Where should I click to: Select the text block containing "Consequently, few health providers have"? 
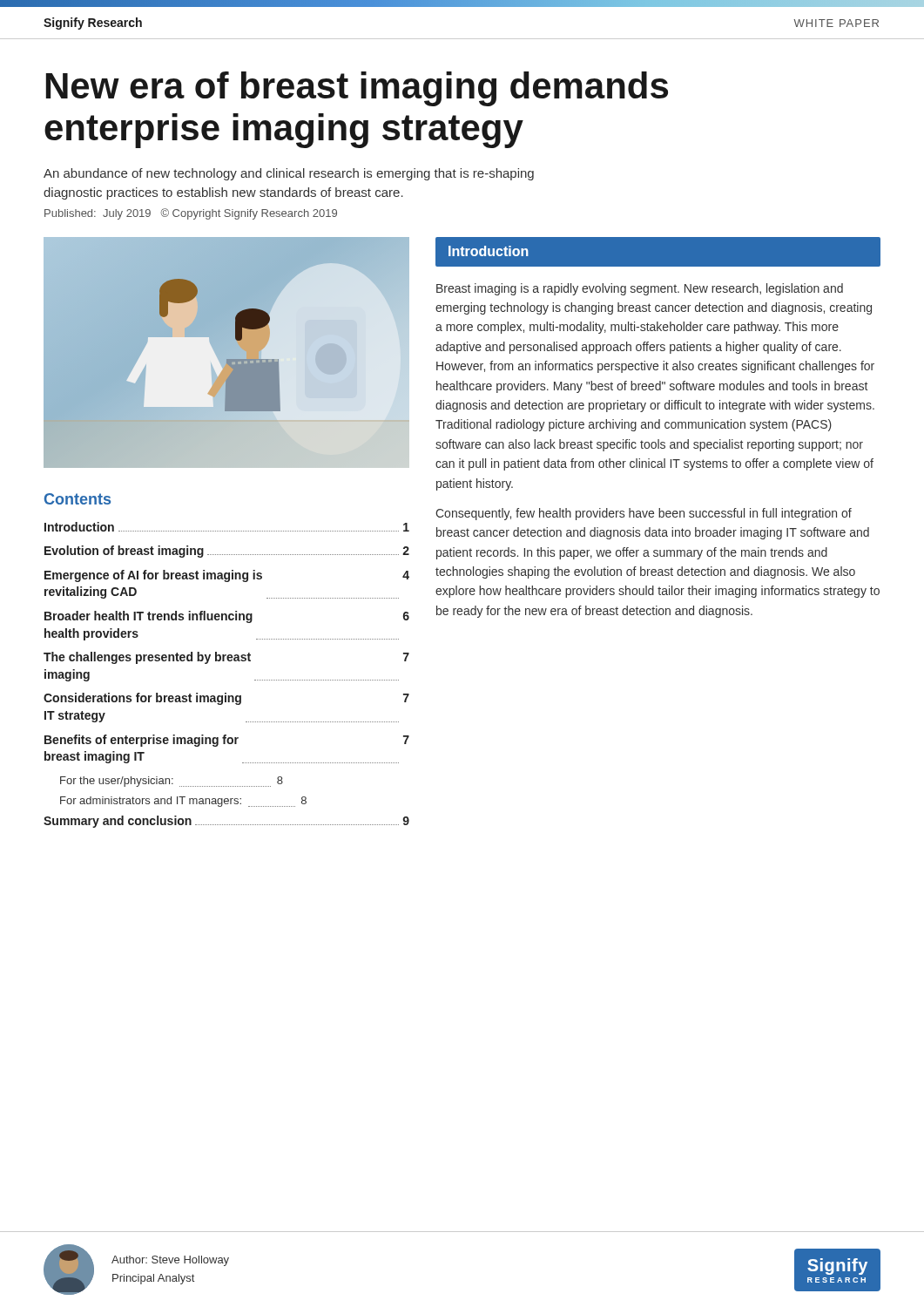[658, 562]
